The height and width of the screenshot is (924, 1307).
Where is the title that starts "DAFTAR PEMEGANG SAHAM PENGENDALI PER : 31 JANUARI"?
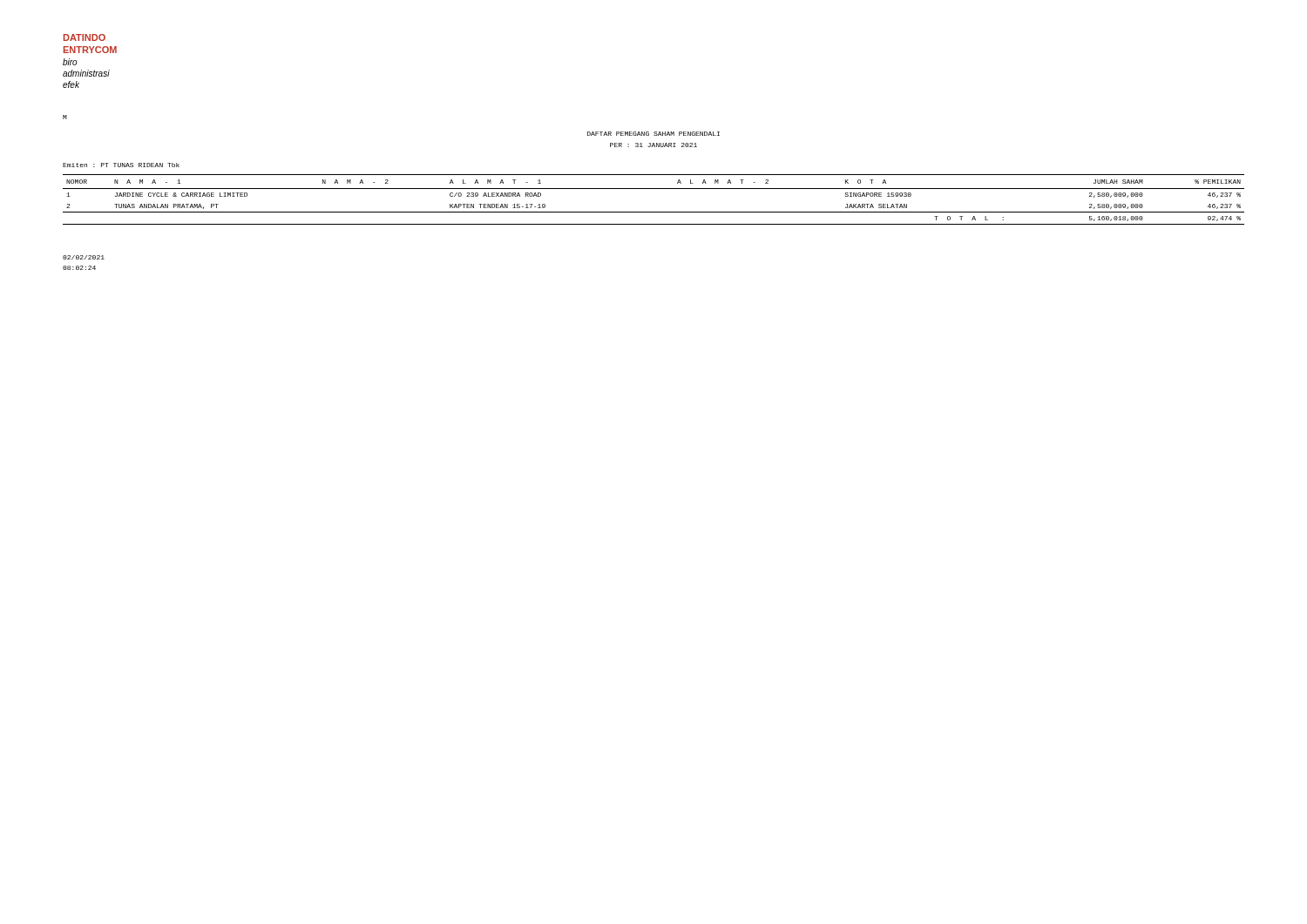point(654,139)
